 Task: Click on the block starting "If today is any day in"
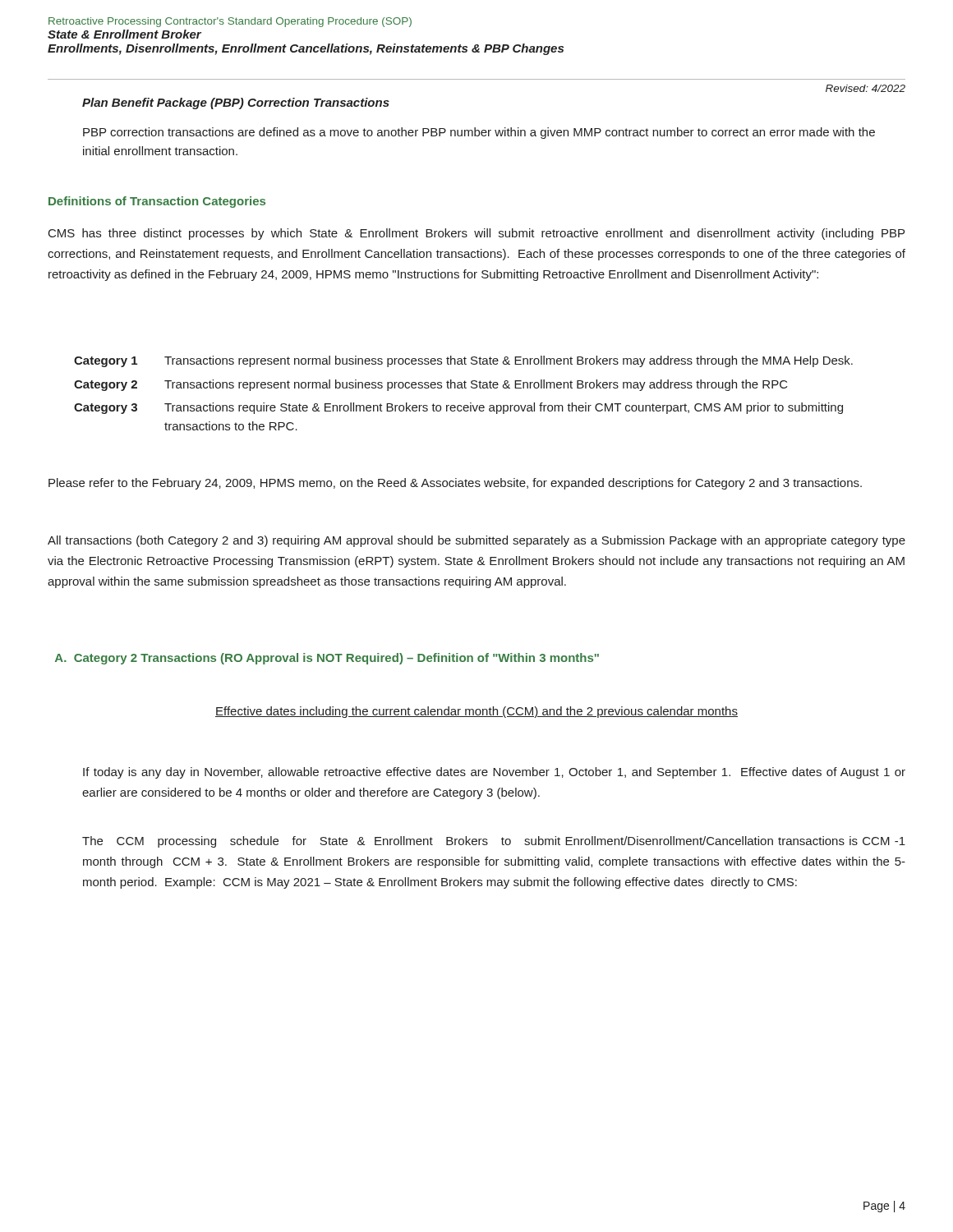point(494,782)
